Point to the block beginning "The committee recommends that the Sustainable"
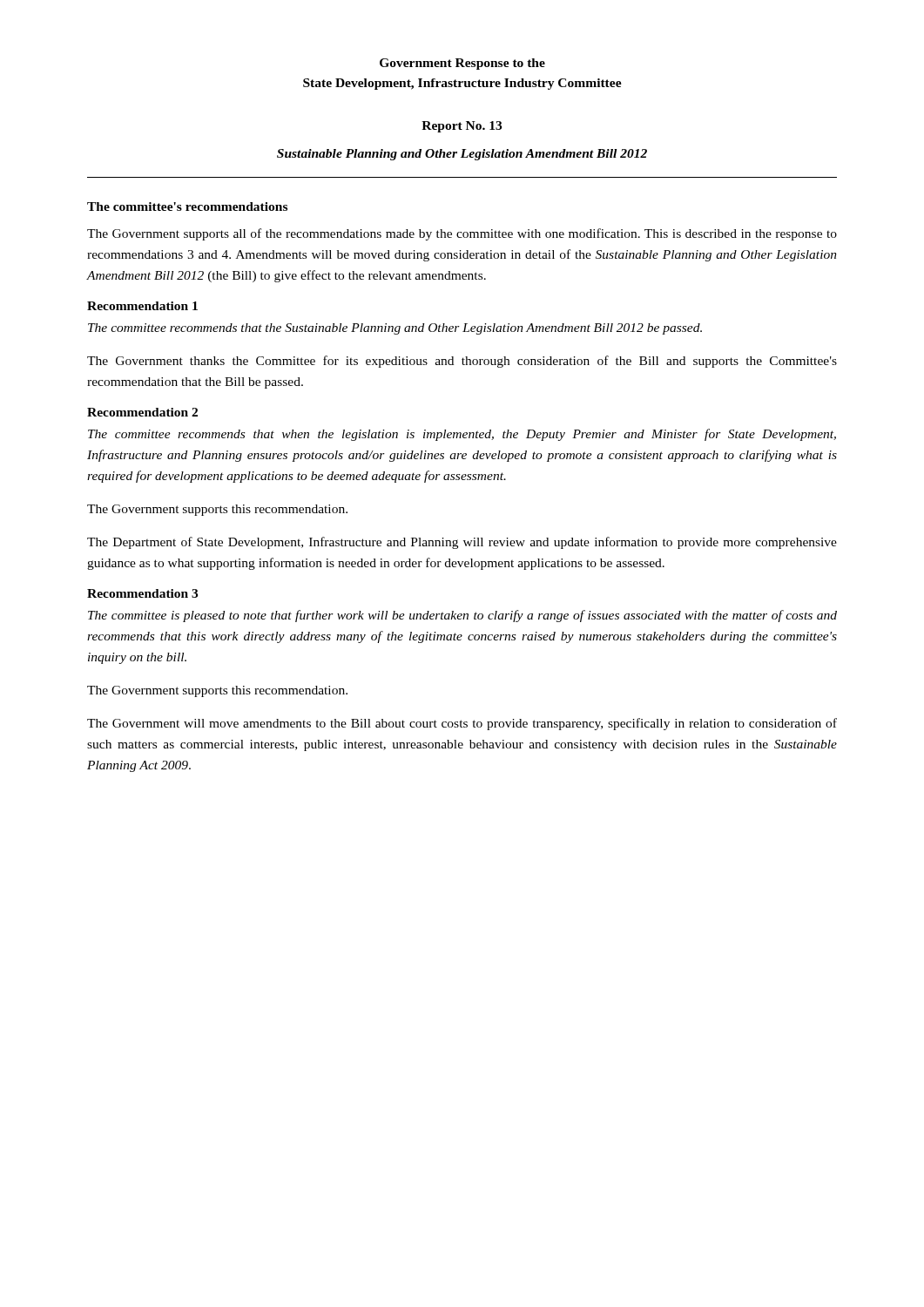 (x=395, y=327)
